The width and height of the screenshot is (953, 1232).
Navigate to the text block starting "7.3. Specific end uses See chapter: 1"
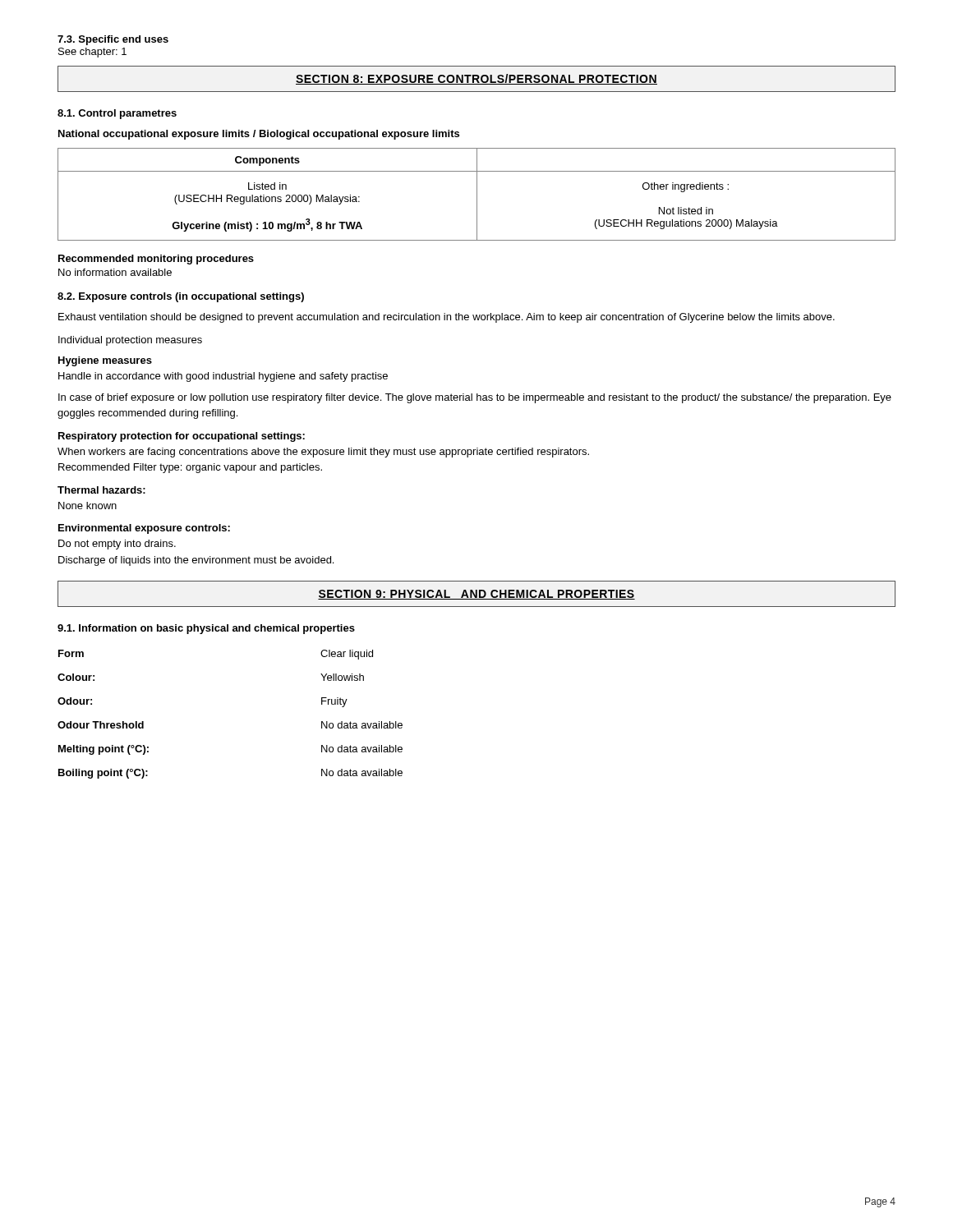point(113,45)
